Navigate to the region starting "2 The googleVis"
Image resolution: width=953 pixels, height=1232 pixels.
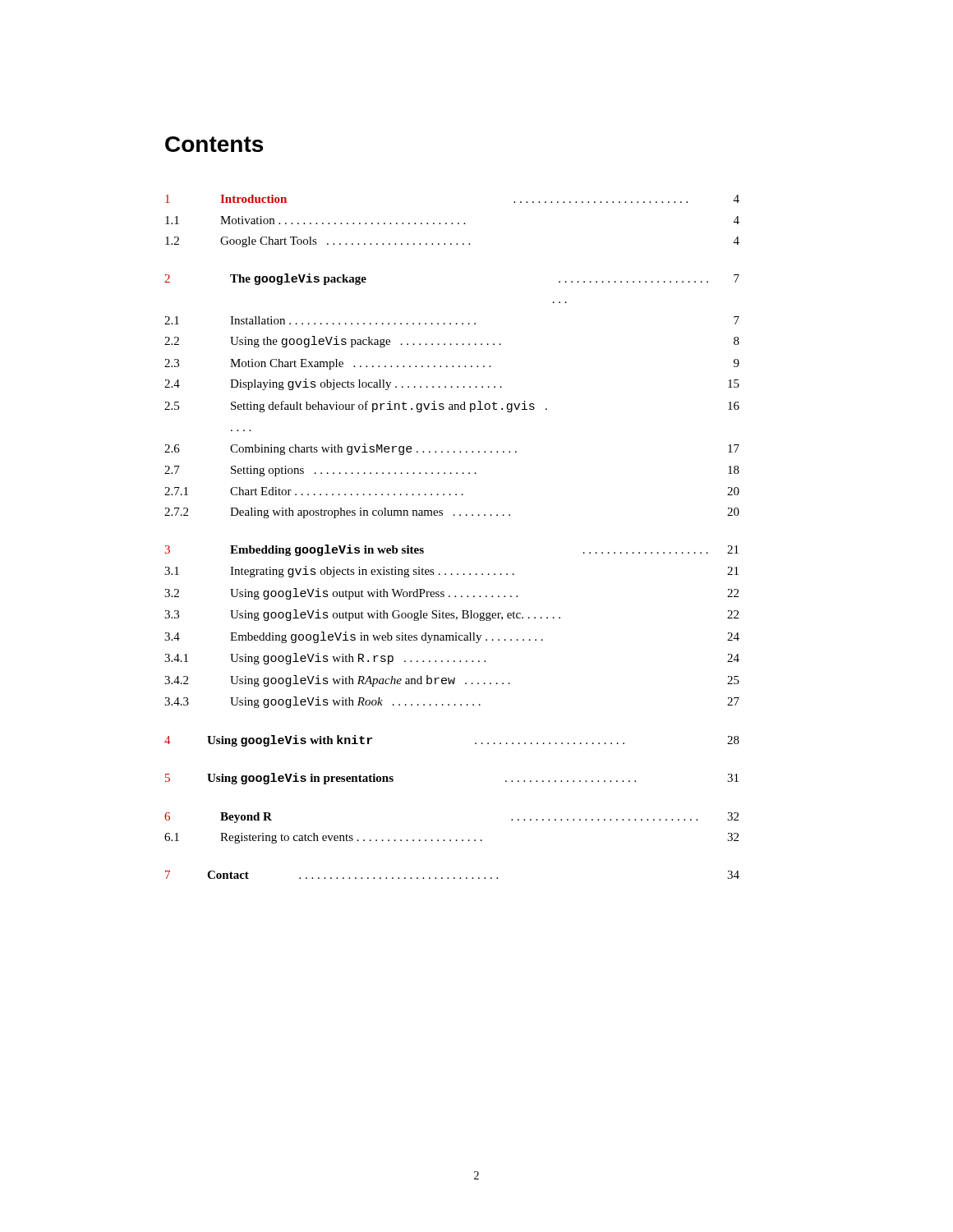click(452, 391)
